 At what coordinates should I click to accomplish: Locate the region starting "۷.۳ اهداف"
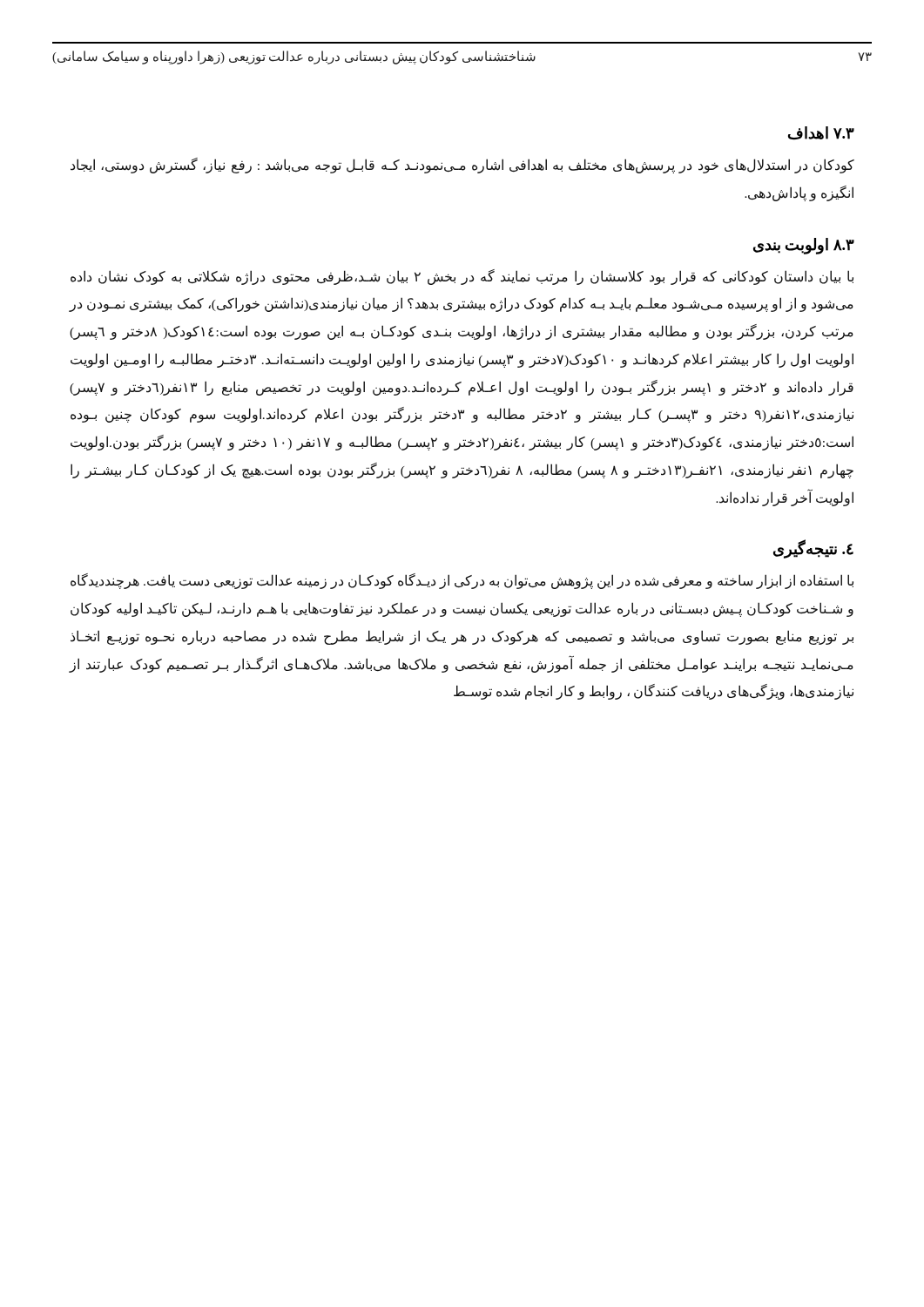click(x=821, y=133)
